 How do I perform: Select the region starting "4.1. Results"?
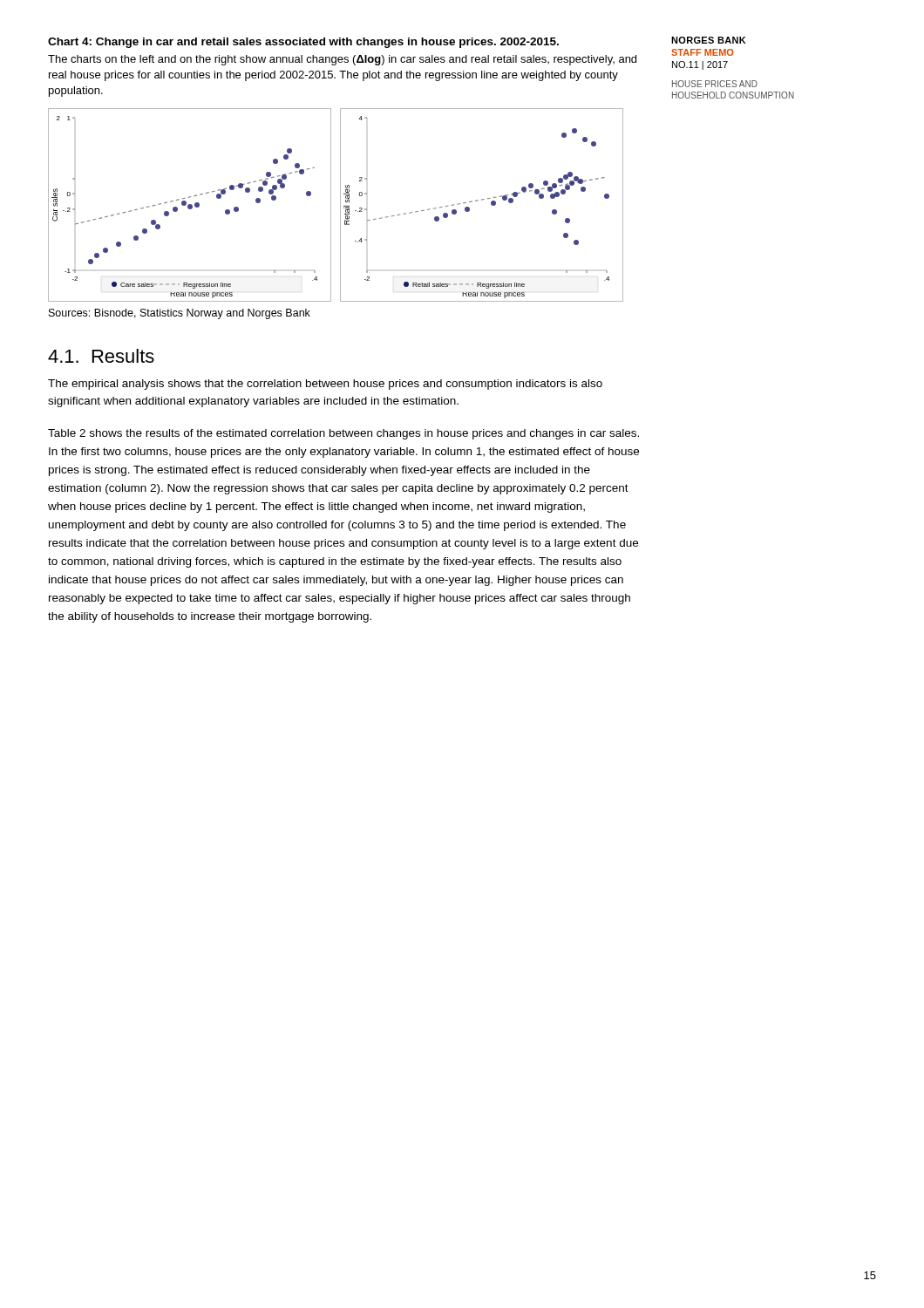[101, 356]
